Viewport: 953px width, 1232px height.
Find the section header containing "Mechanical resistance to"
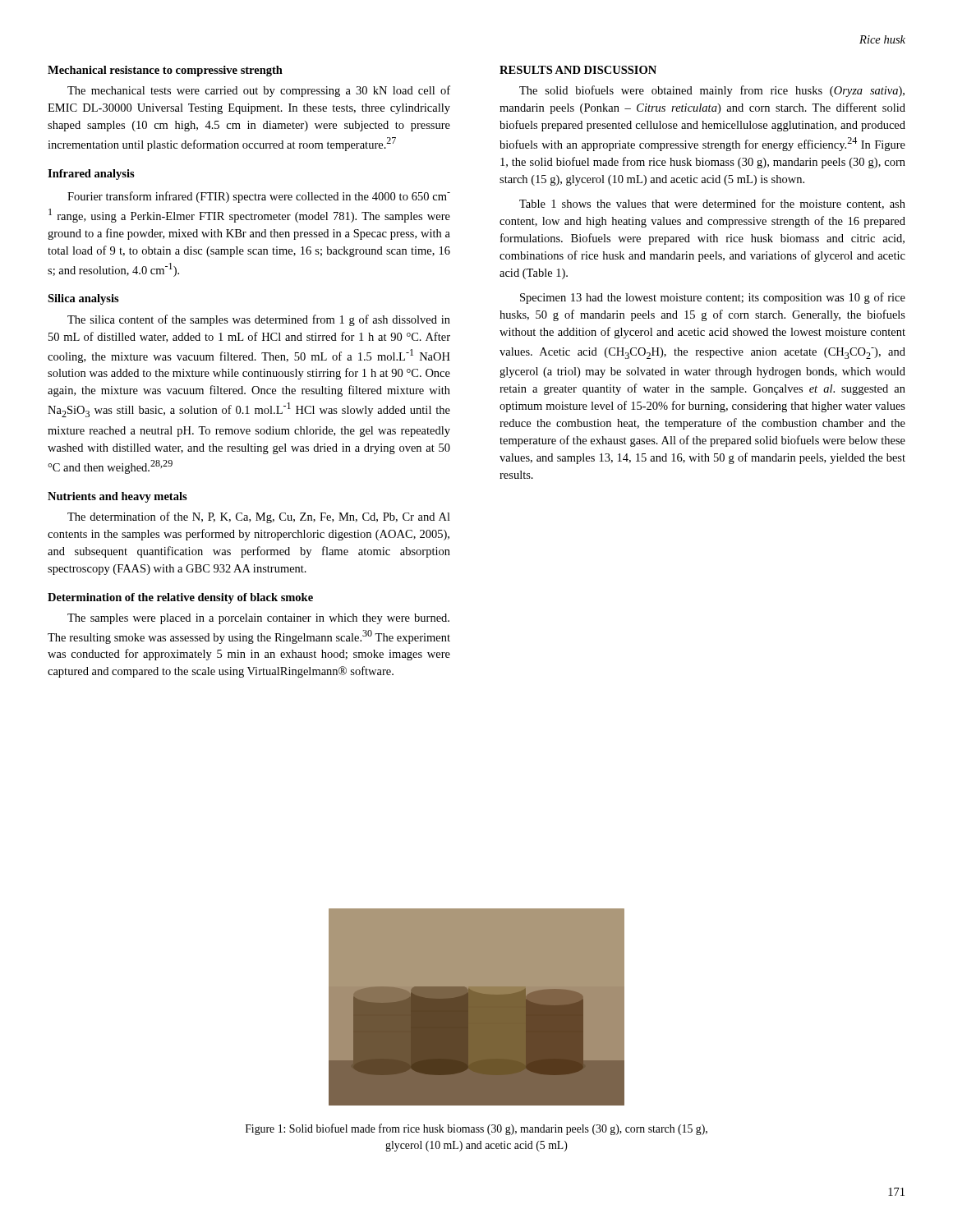(x=165, y=70)
